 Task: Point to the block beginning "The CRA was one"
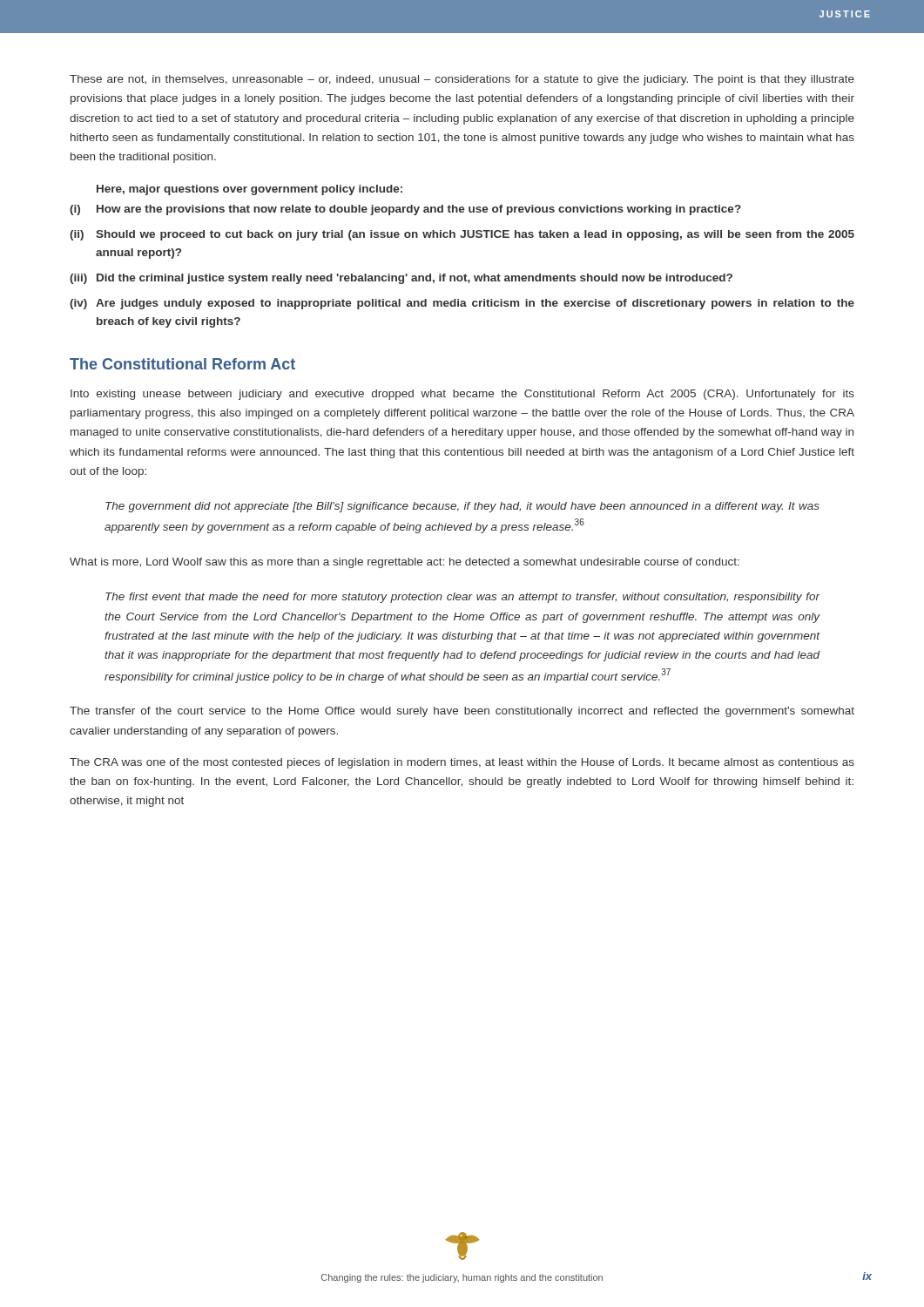point(462,781)
